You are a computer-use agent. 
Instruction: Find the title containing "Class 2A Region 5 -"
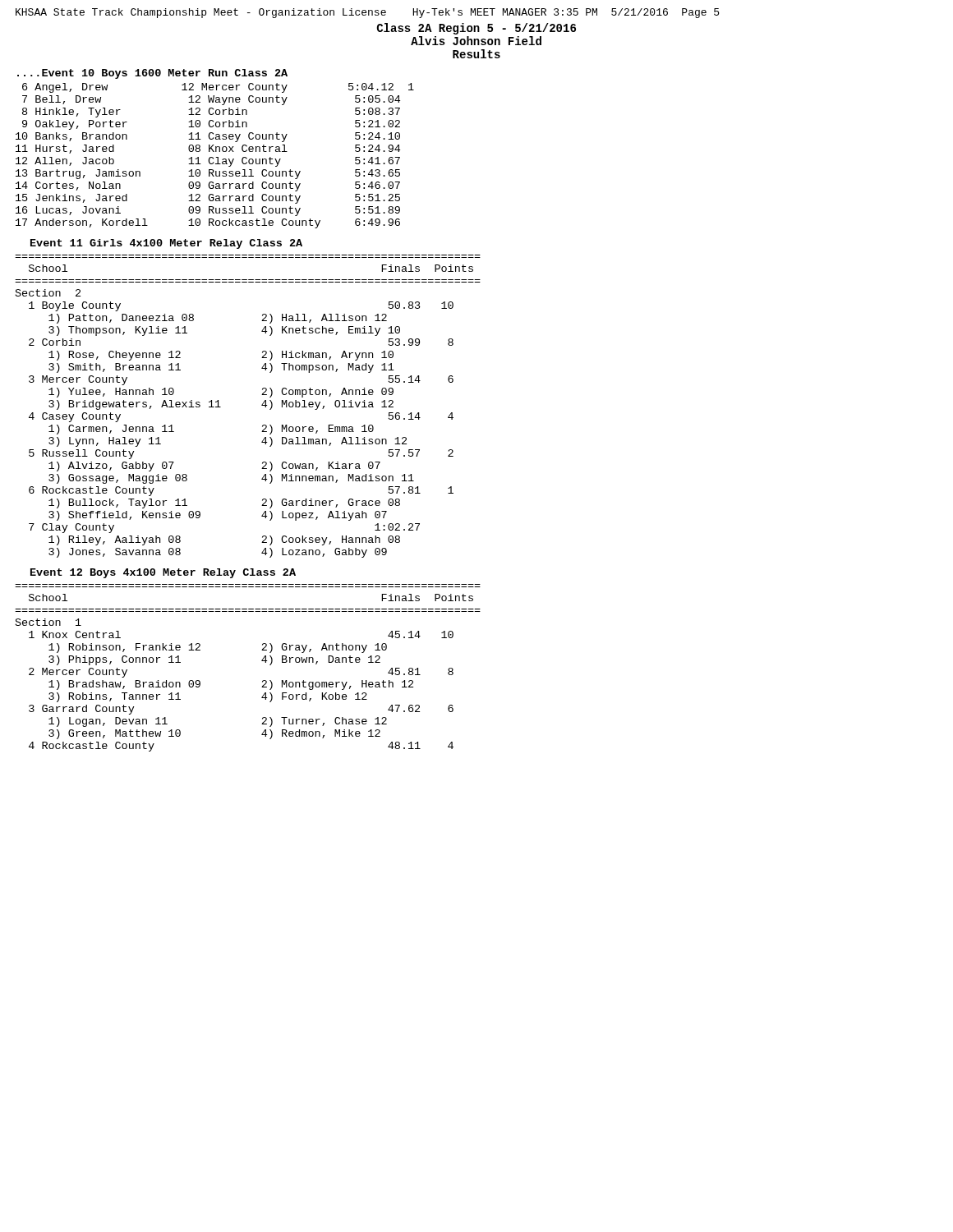click(x=476, y=29)
